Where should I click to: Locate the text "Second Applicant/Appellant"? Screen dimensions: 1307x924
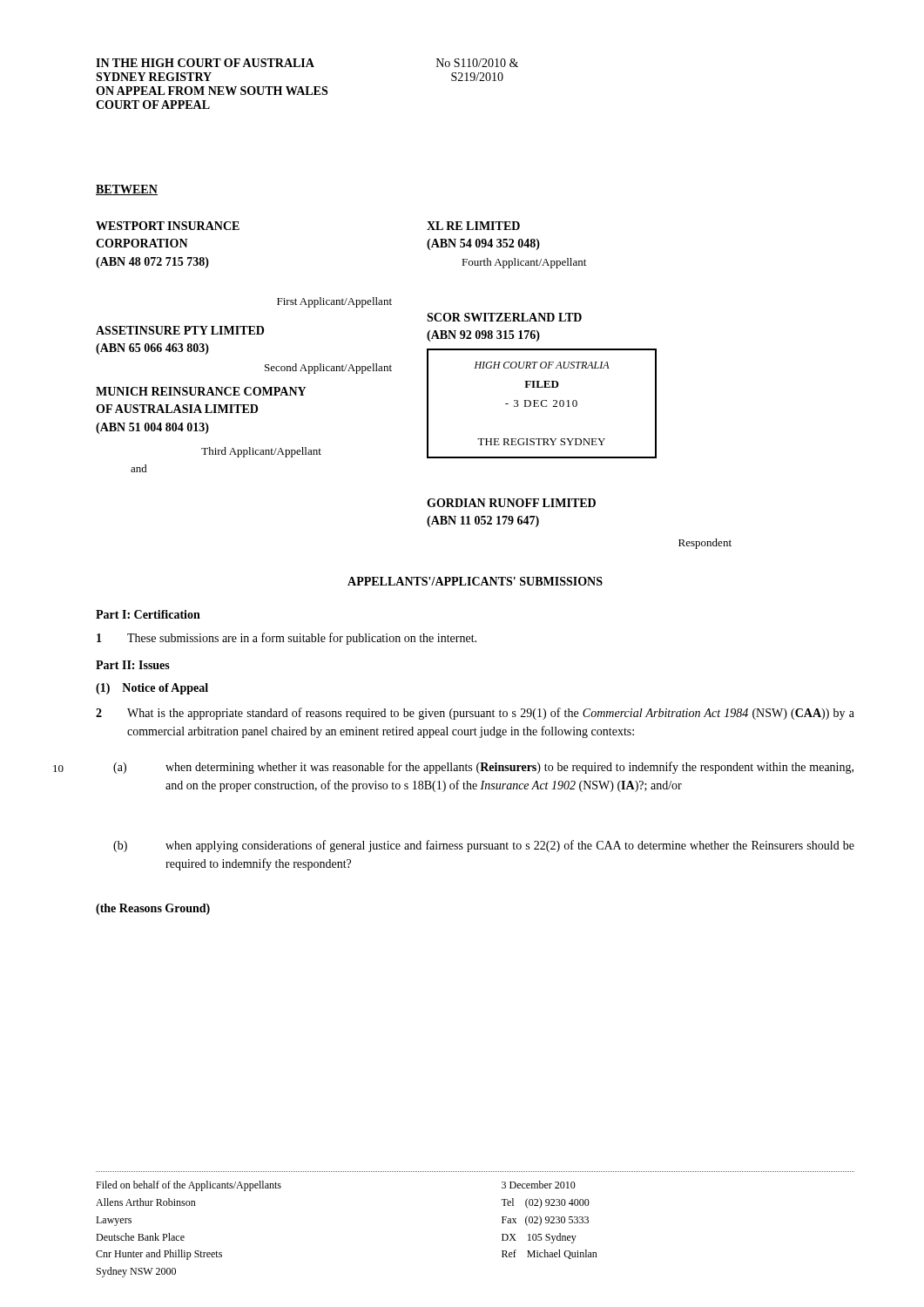(328, 367)
